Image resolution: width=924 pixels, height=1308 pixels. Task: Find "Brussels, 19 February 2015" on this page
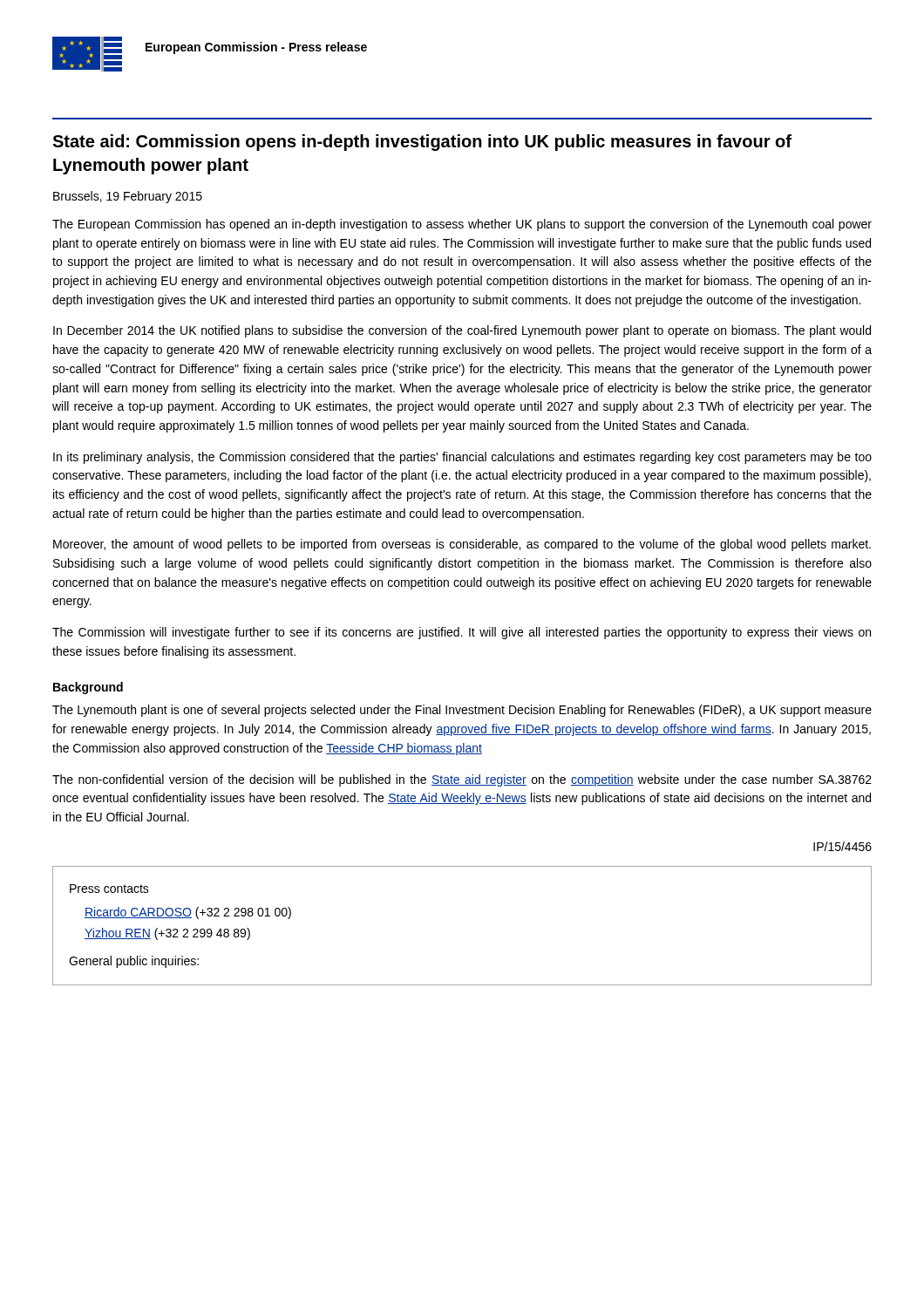click(127, 196)
